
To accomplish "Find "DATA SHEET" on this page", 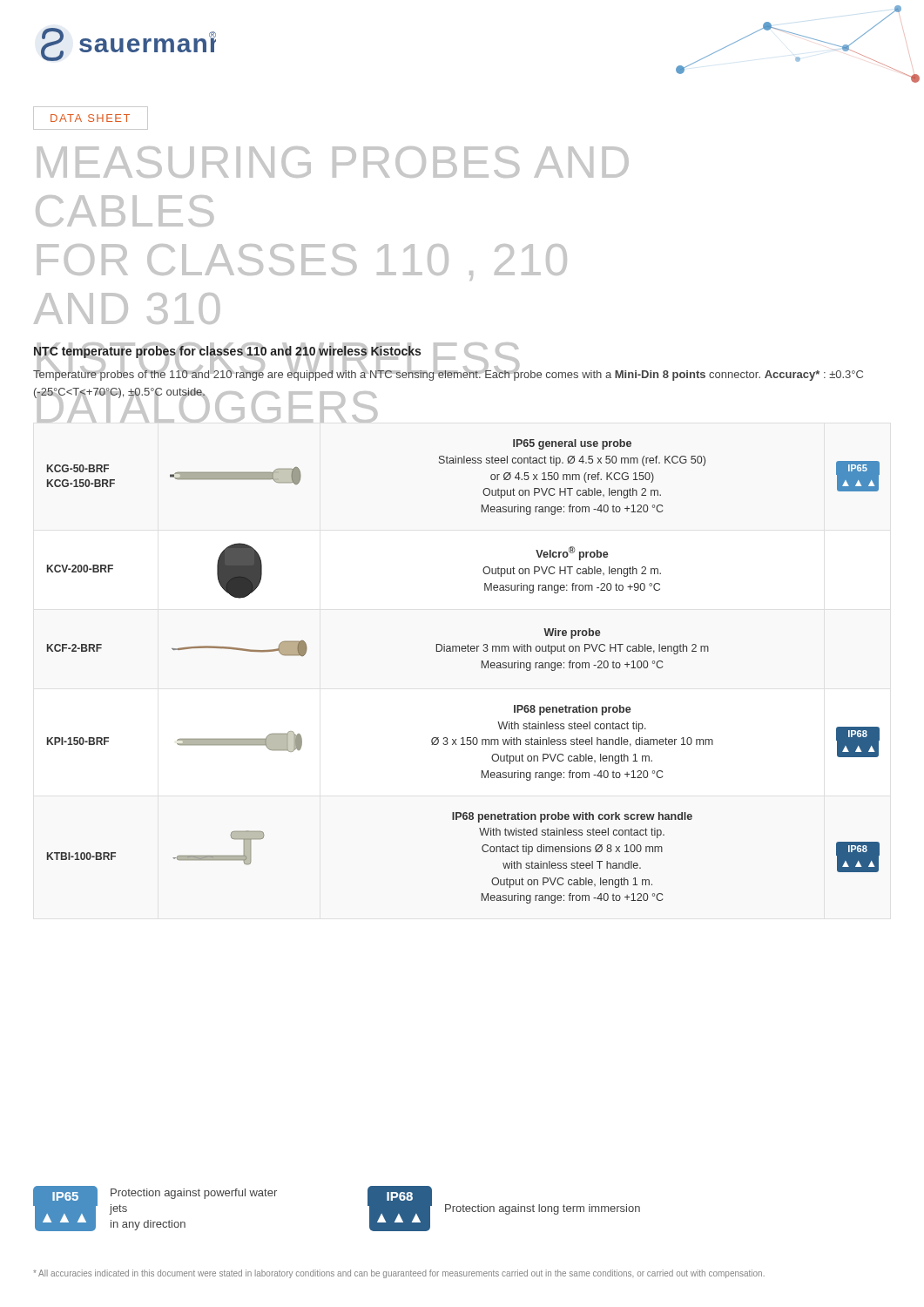I will tap(91, 118).
